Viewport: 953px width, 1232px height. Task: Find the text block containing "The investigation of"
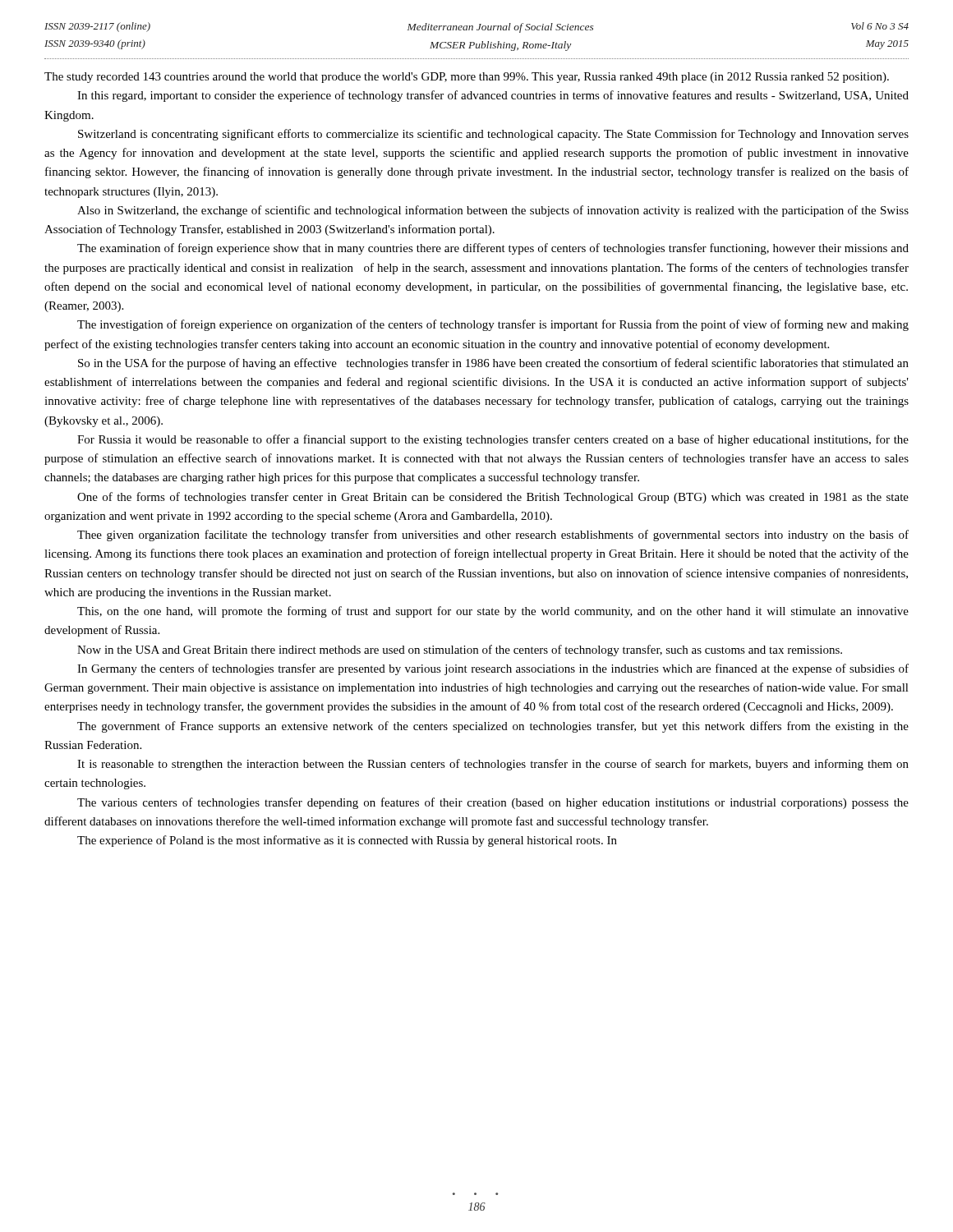[476, 335]
